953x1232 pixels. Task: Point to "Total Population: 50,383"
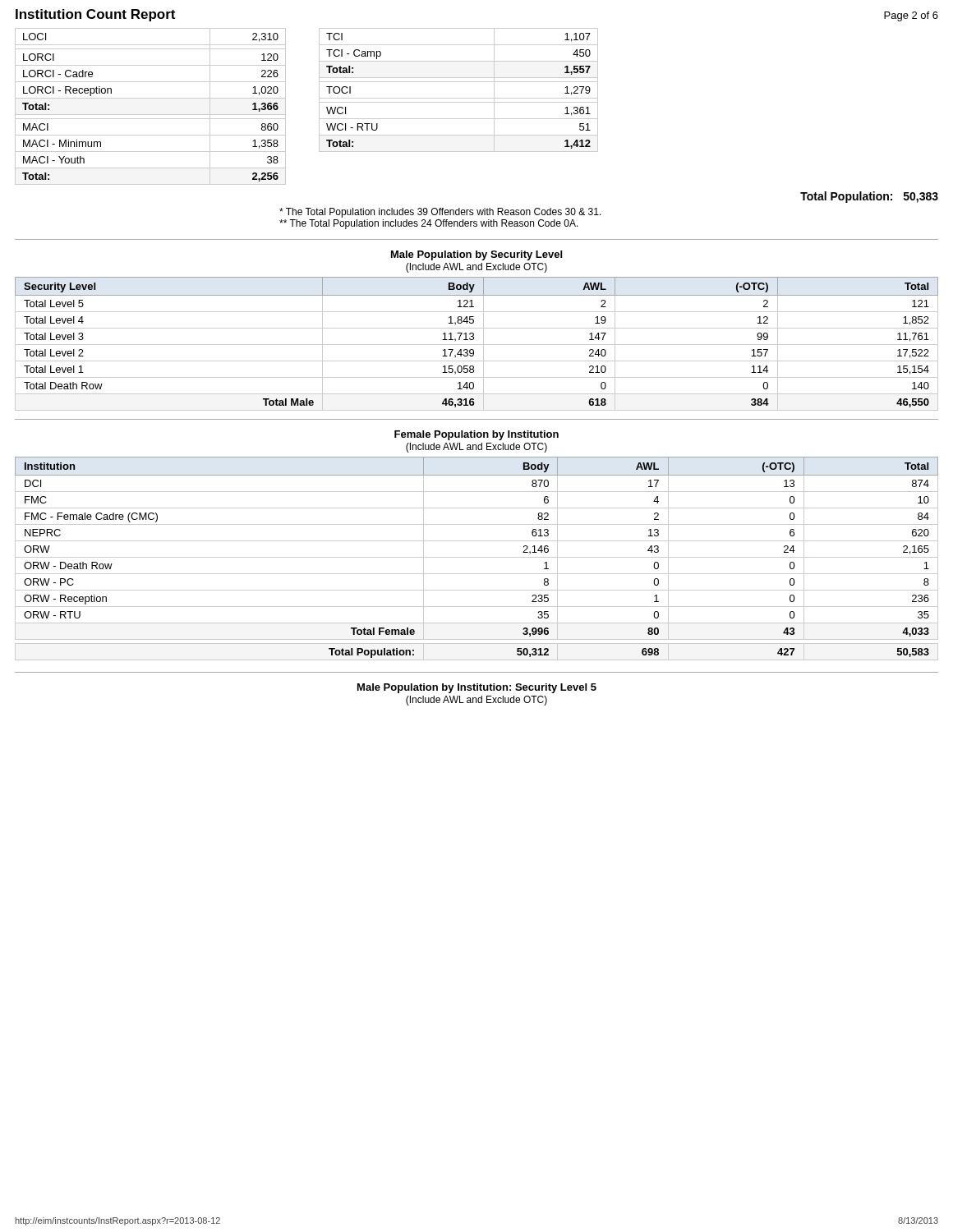pos(869,196)
